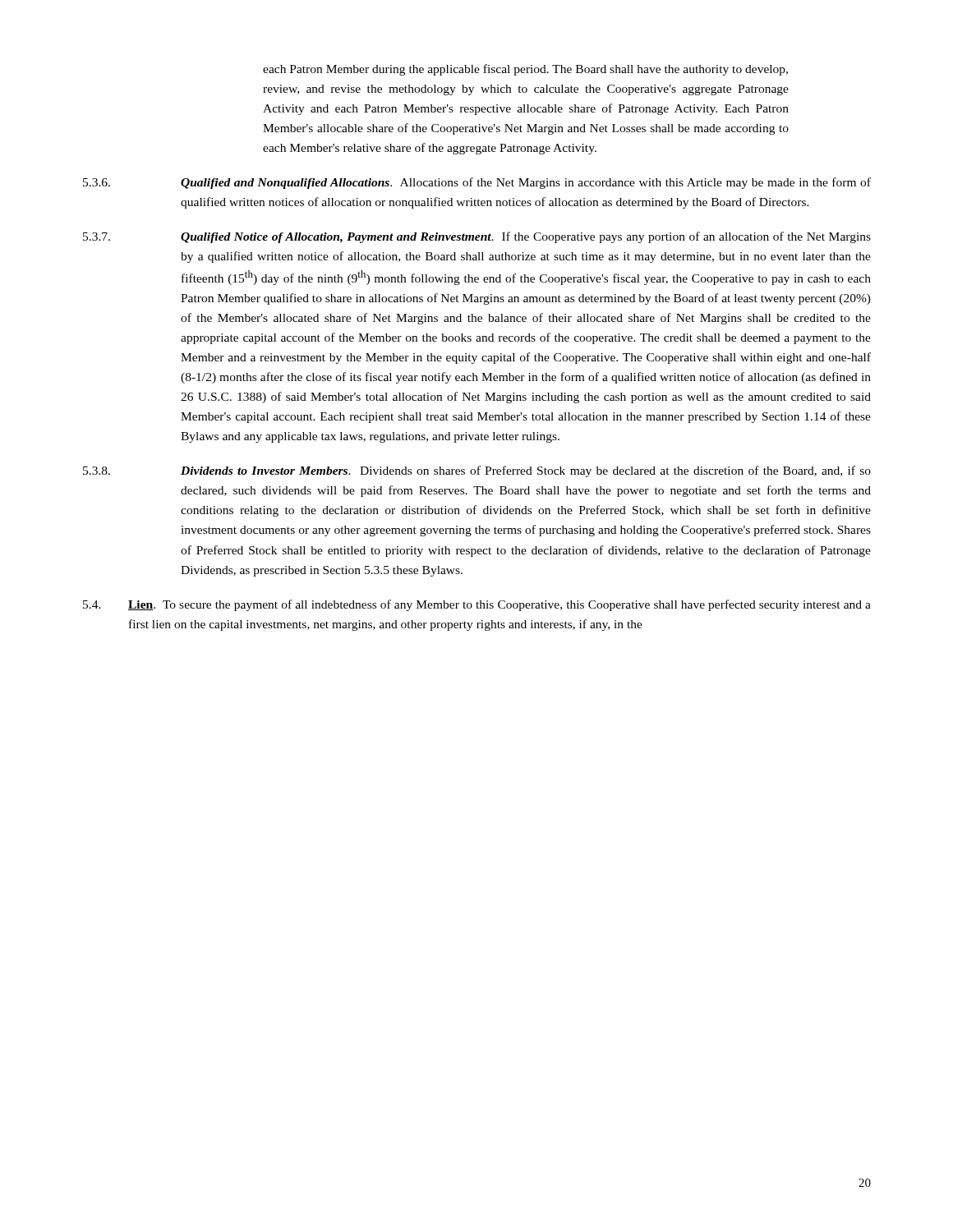
Task: Locate the list item with the text "5.3.8. Dividends to Investor"
Action: pos(476,520)
